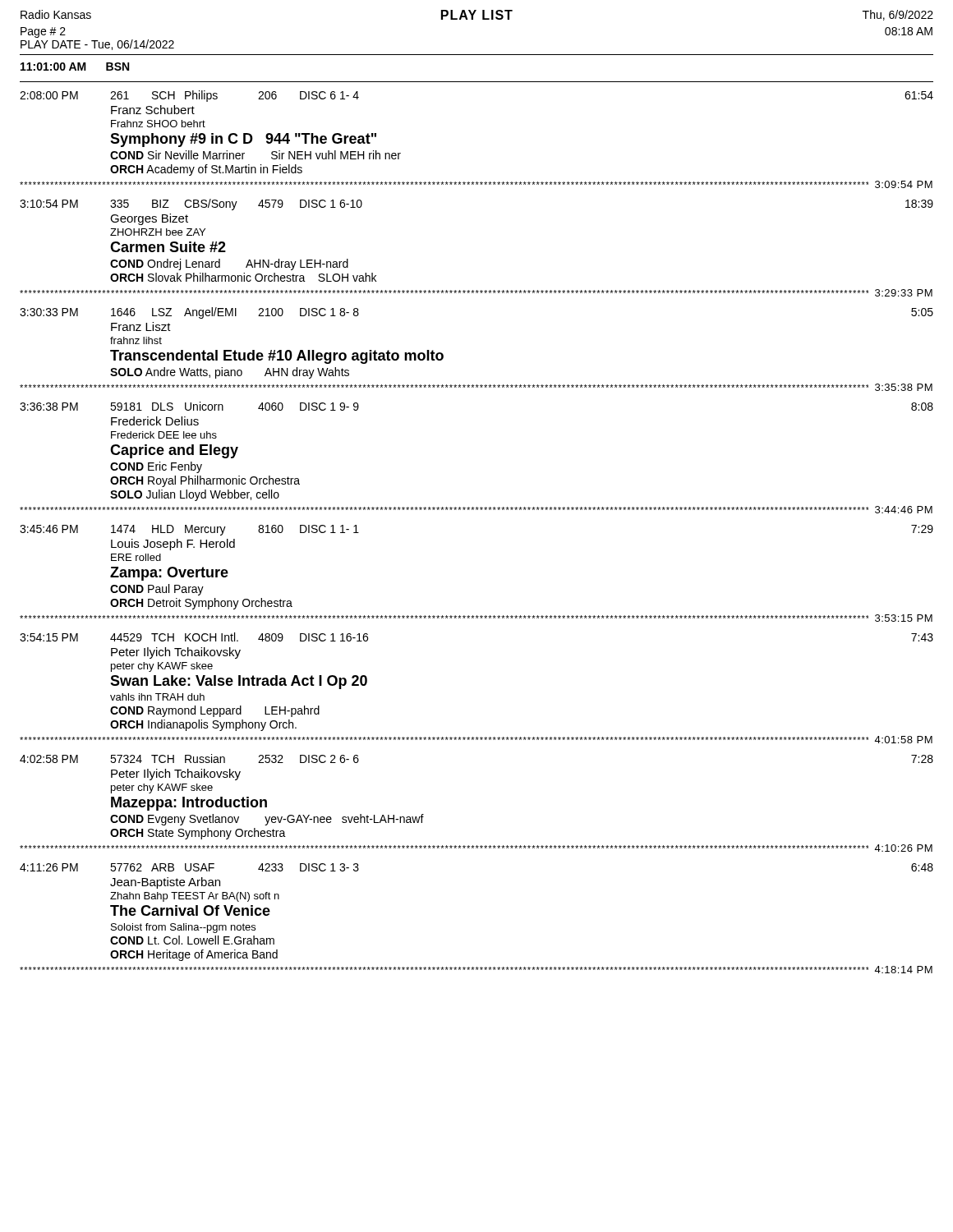Image resolution: width=953 pixels, height=1232 pixels.
Task: Select the text that says "4:18:14 PM"
Action: point(486,970)
